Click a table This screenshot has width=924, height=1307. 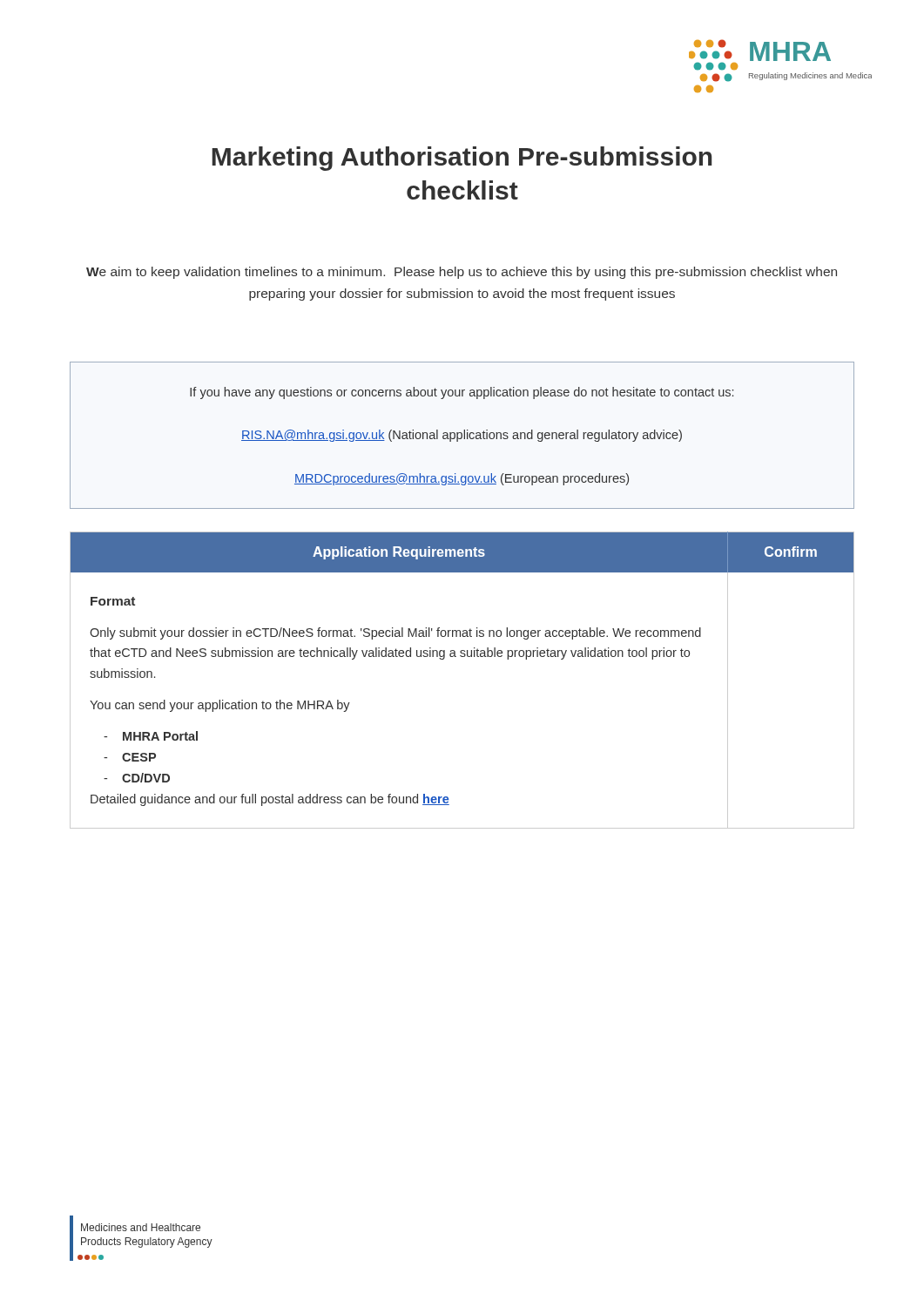(462, 680)
